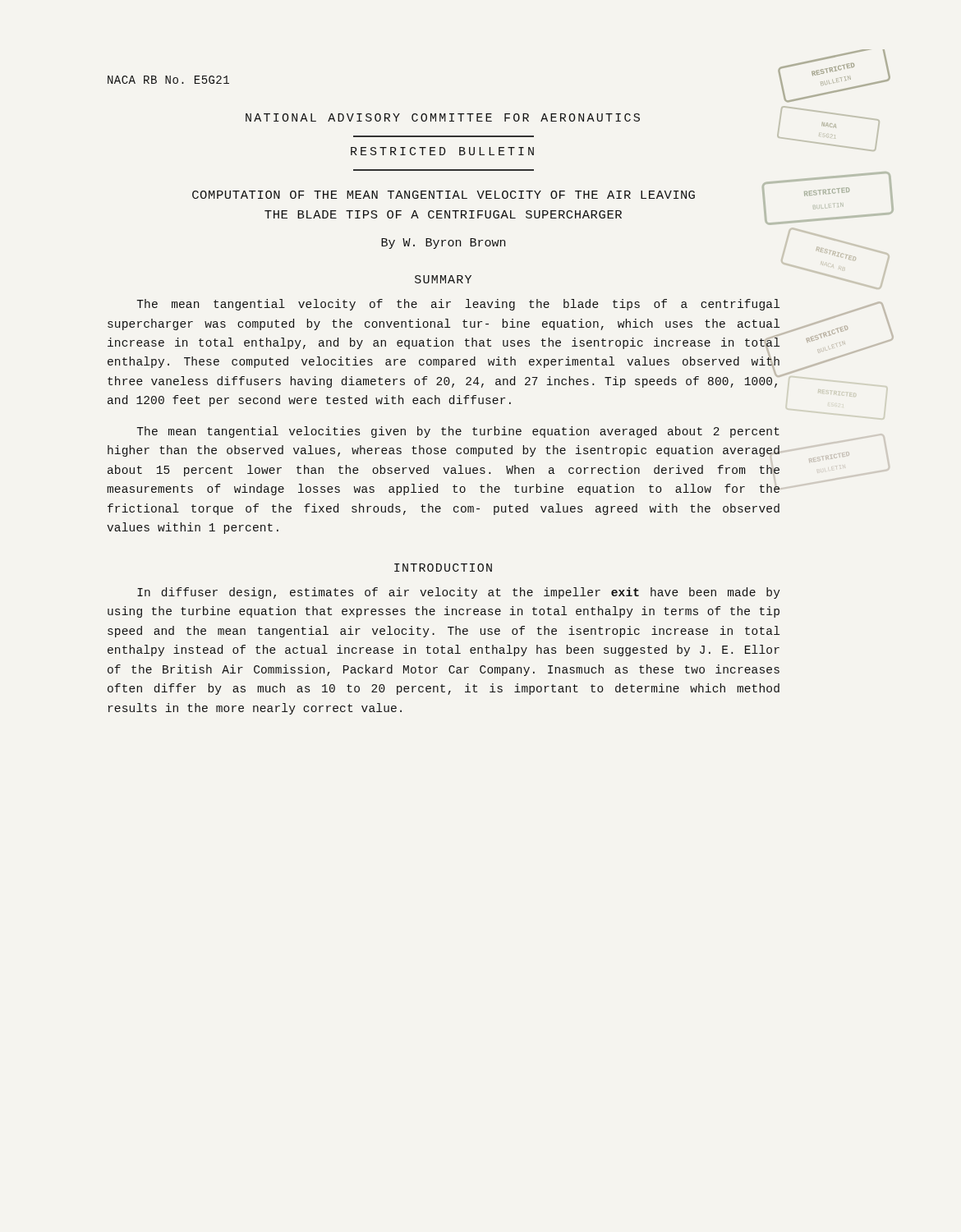This screenshot has width=961, height=1232.
Task: Point to the block beginning "In diffuser design, estimates"
Action: [444, 651]
